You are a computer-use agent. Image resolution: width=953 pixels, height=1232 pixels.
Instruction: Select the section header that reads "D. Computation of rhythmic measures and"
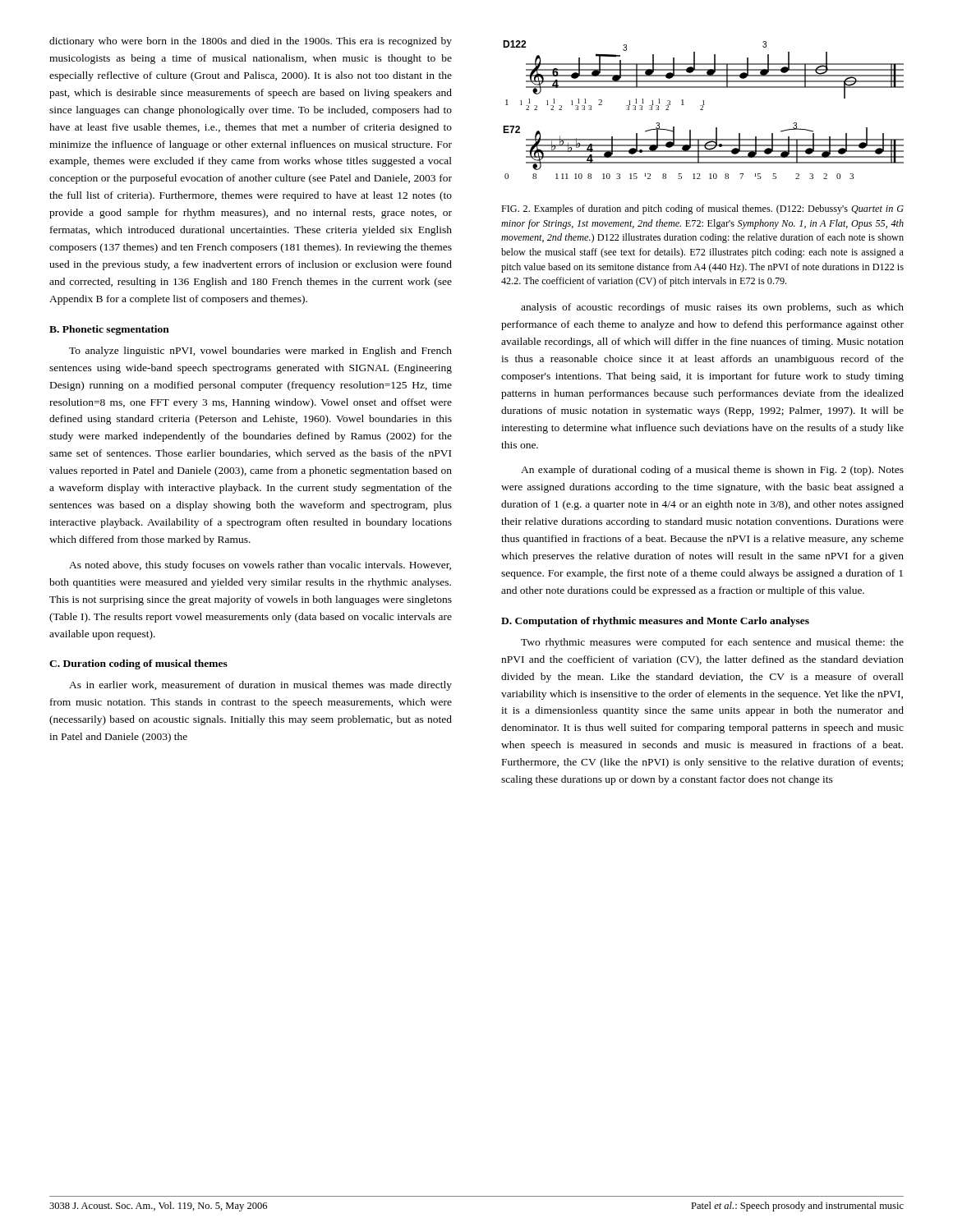(x=655, y=620)
